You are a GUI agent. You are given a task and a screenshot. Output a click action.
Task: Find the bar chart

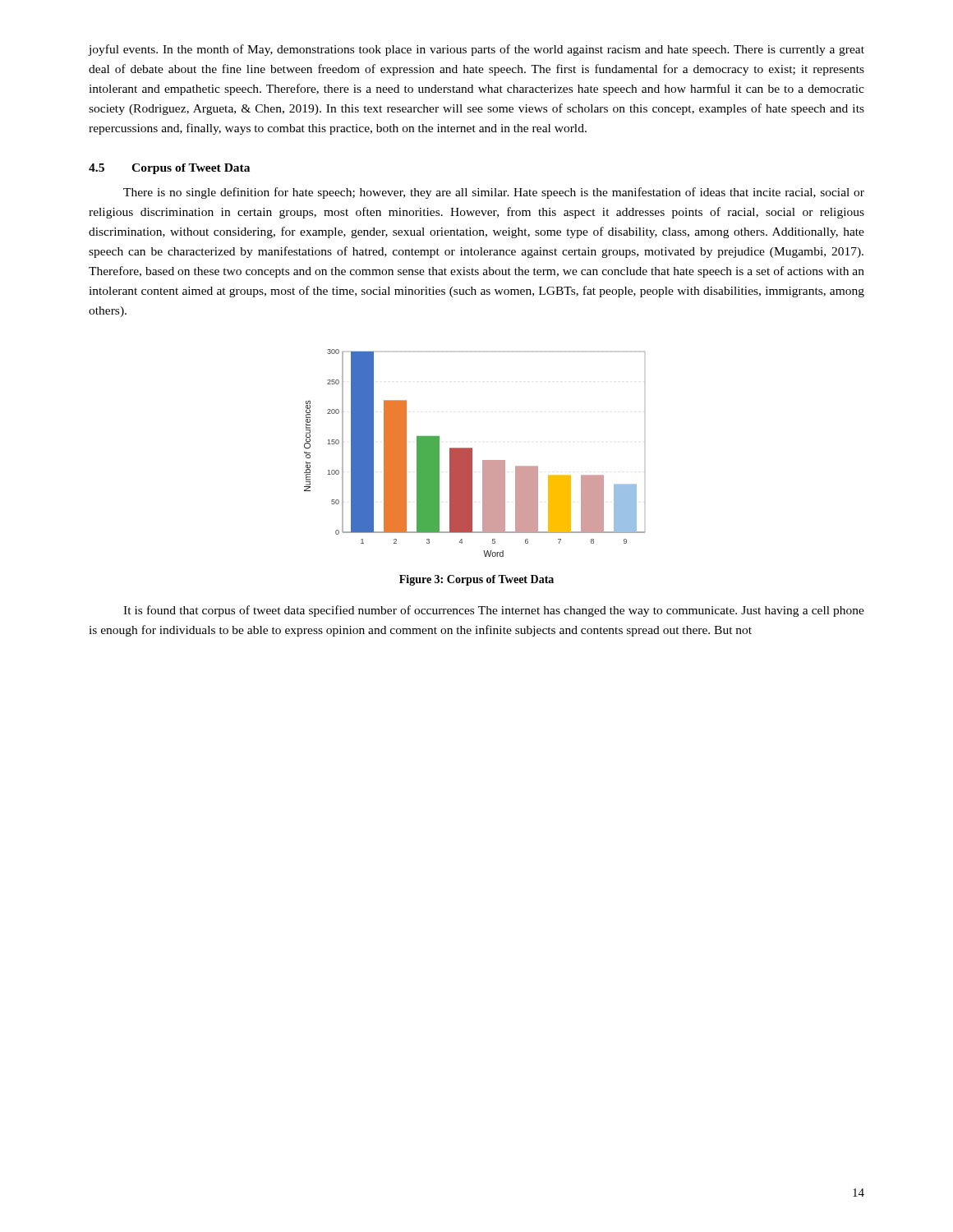[476, 454]
